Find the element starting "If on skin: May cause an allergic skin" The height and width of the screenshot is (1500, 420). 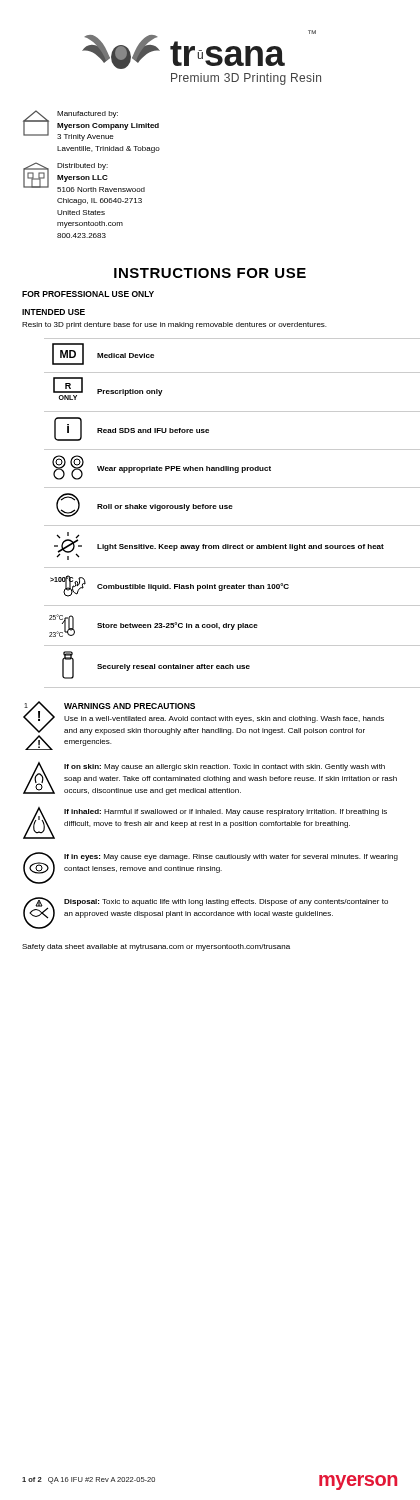pyautogui.click(x=210, y=779)
